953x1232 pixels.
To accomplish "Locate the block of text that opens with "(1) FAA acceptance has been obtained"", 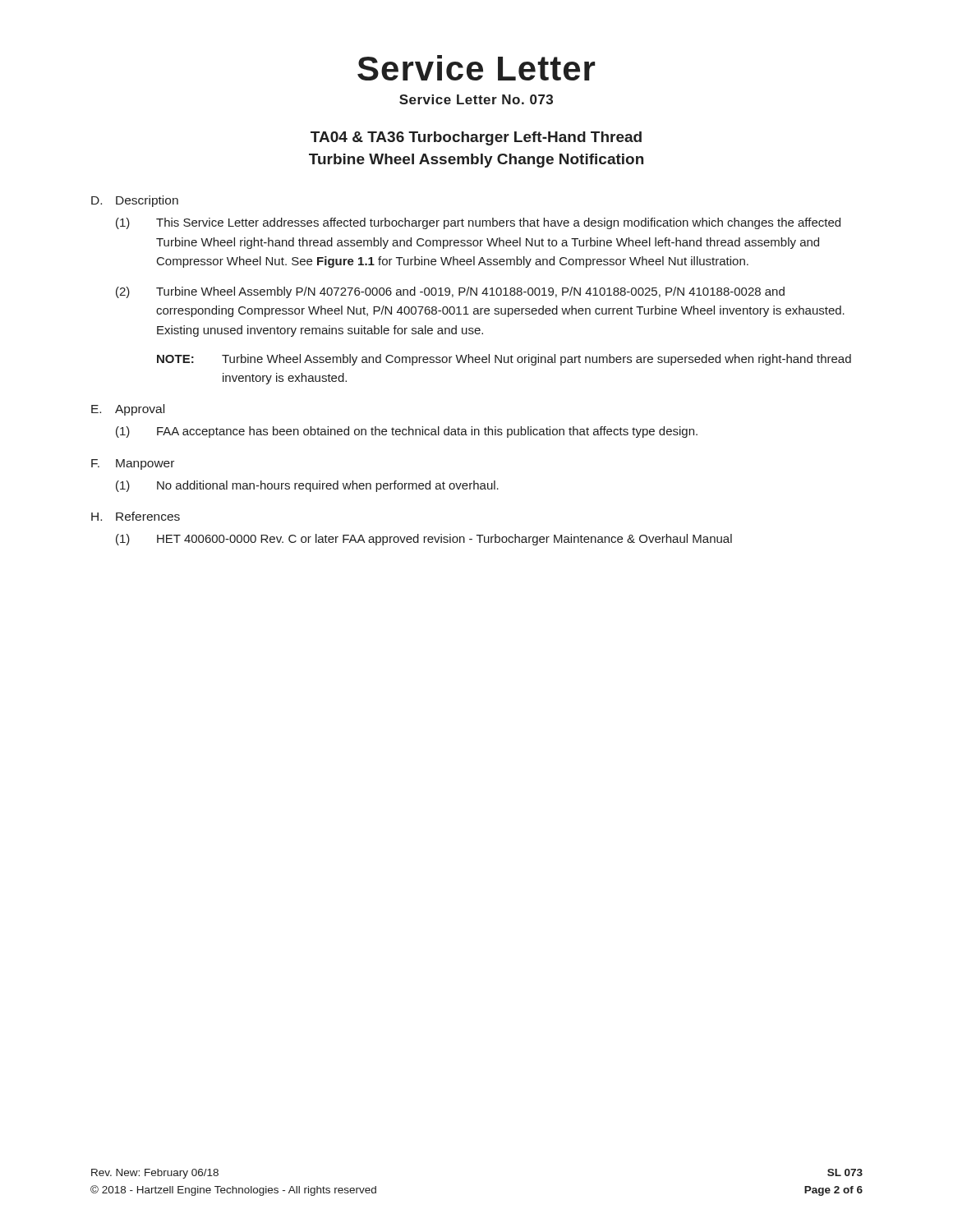I will coord(476,431).
